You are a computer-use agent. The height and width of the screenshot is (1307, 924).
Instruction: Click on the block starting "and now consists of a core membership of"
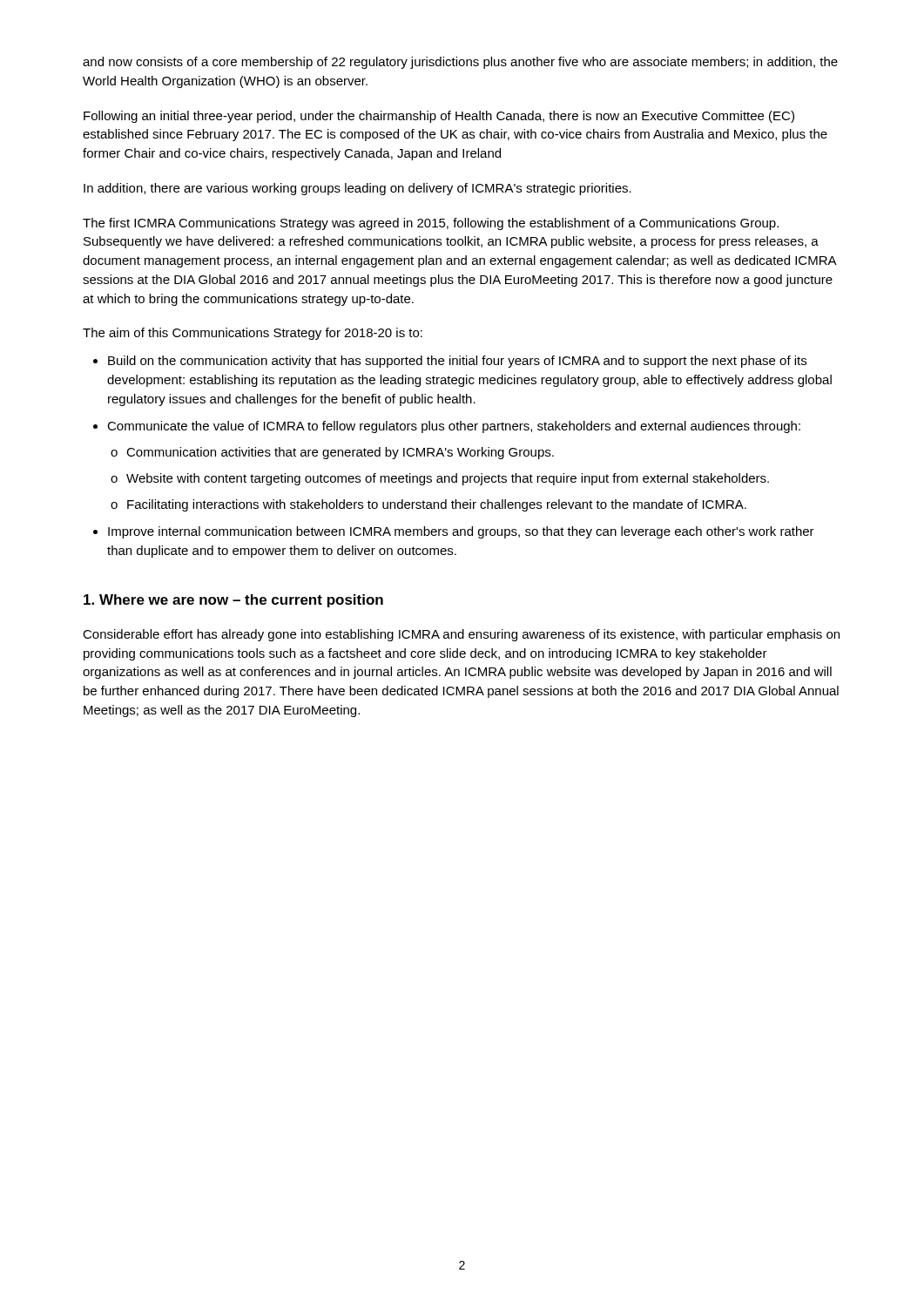coord(460,71)
